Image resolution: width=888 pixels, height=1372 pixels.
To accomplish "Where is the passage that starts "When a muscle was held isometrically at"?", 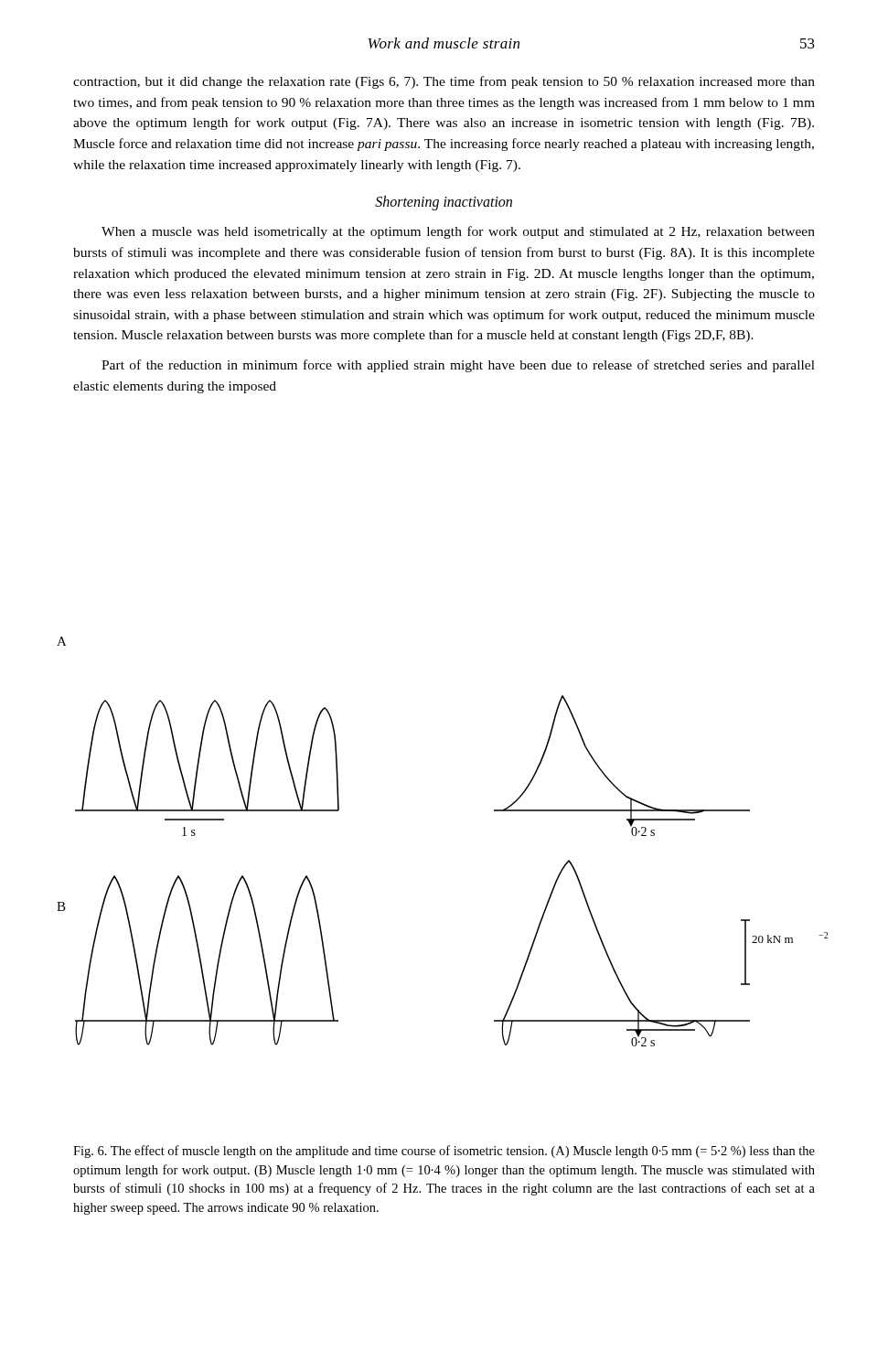I will [x=444, y=284].
